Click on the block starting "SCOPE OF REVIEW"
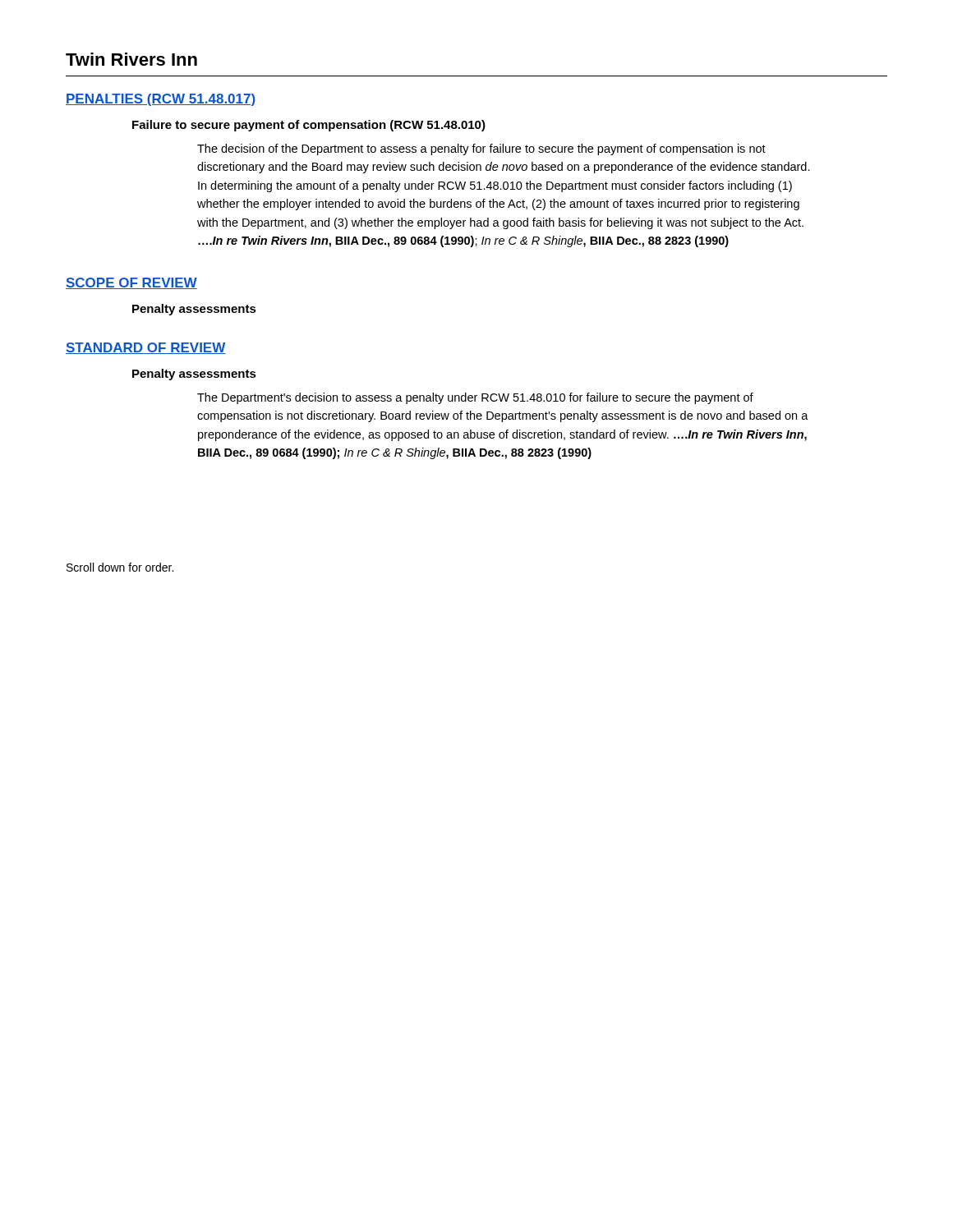Screen dimensions: 1232x953 click(x=131, y=283)
